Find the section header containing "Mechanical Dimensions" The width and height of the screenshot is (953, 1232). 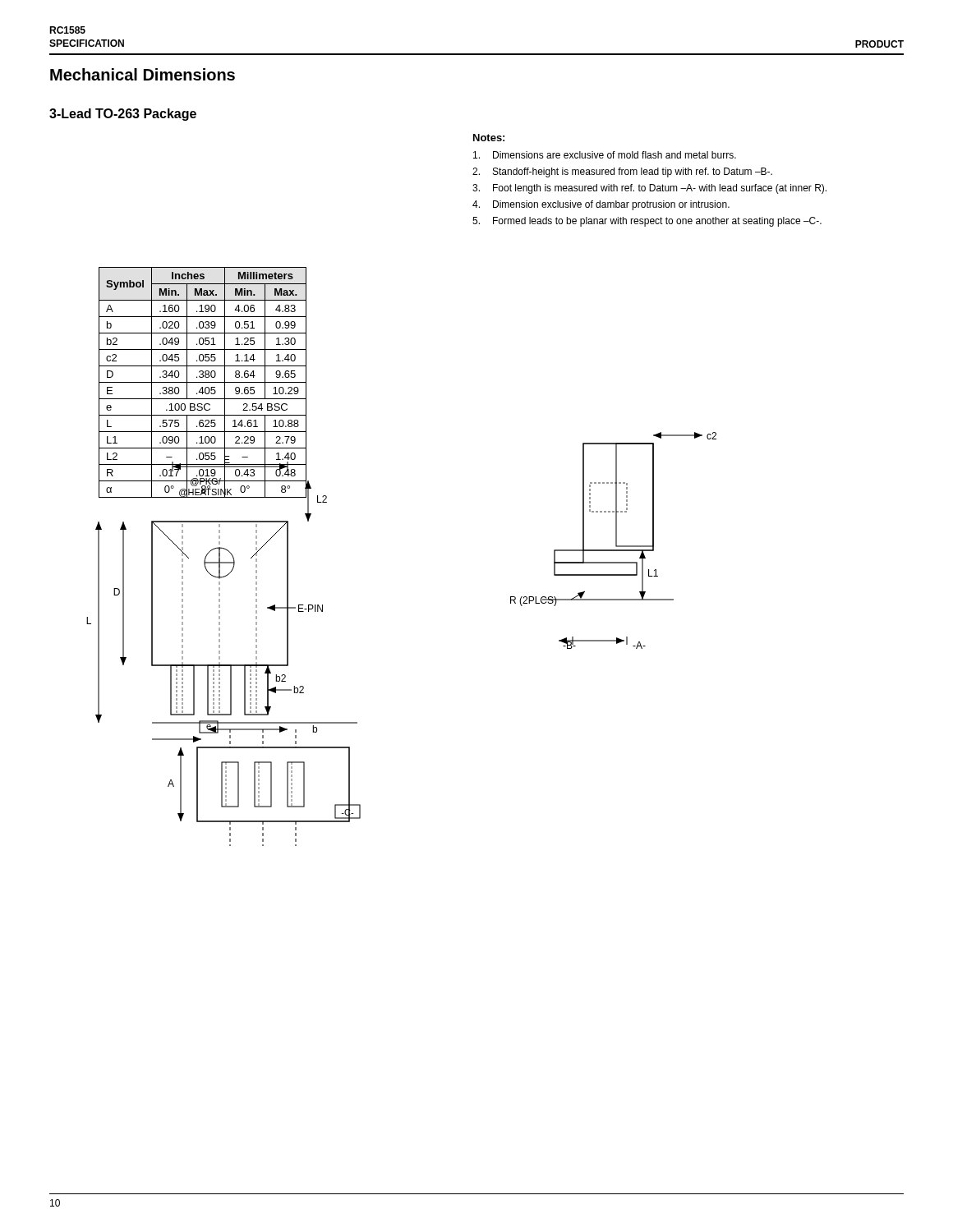click(142, 75)
